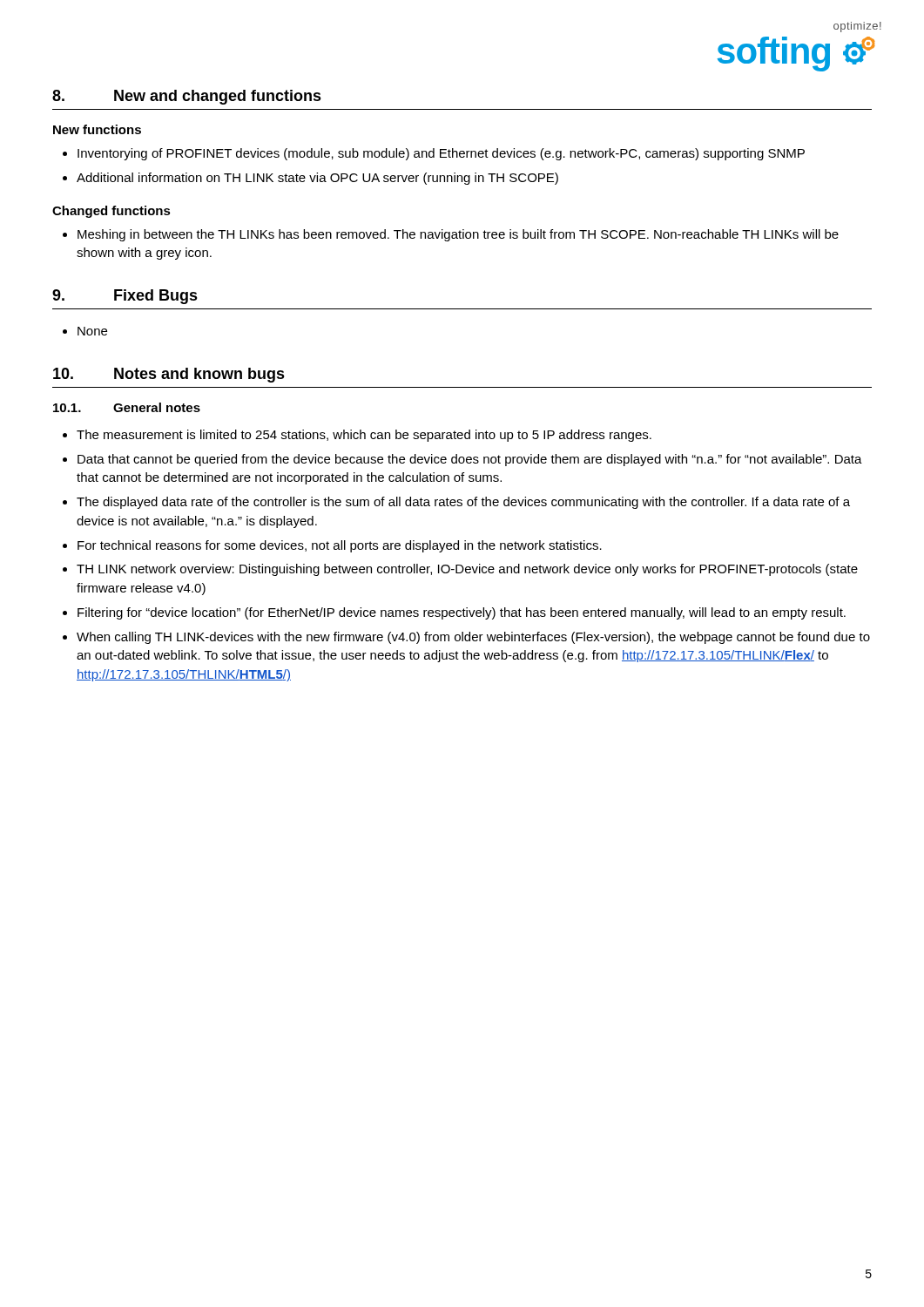924x1307 pixels.
Task: Locate the list item with the text "The measurement is limited to 254"
Action: pyautogui.click(x=364, y=434)
